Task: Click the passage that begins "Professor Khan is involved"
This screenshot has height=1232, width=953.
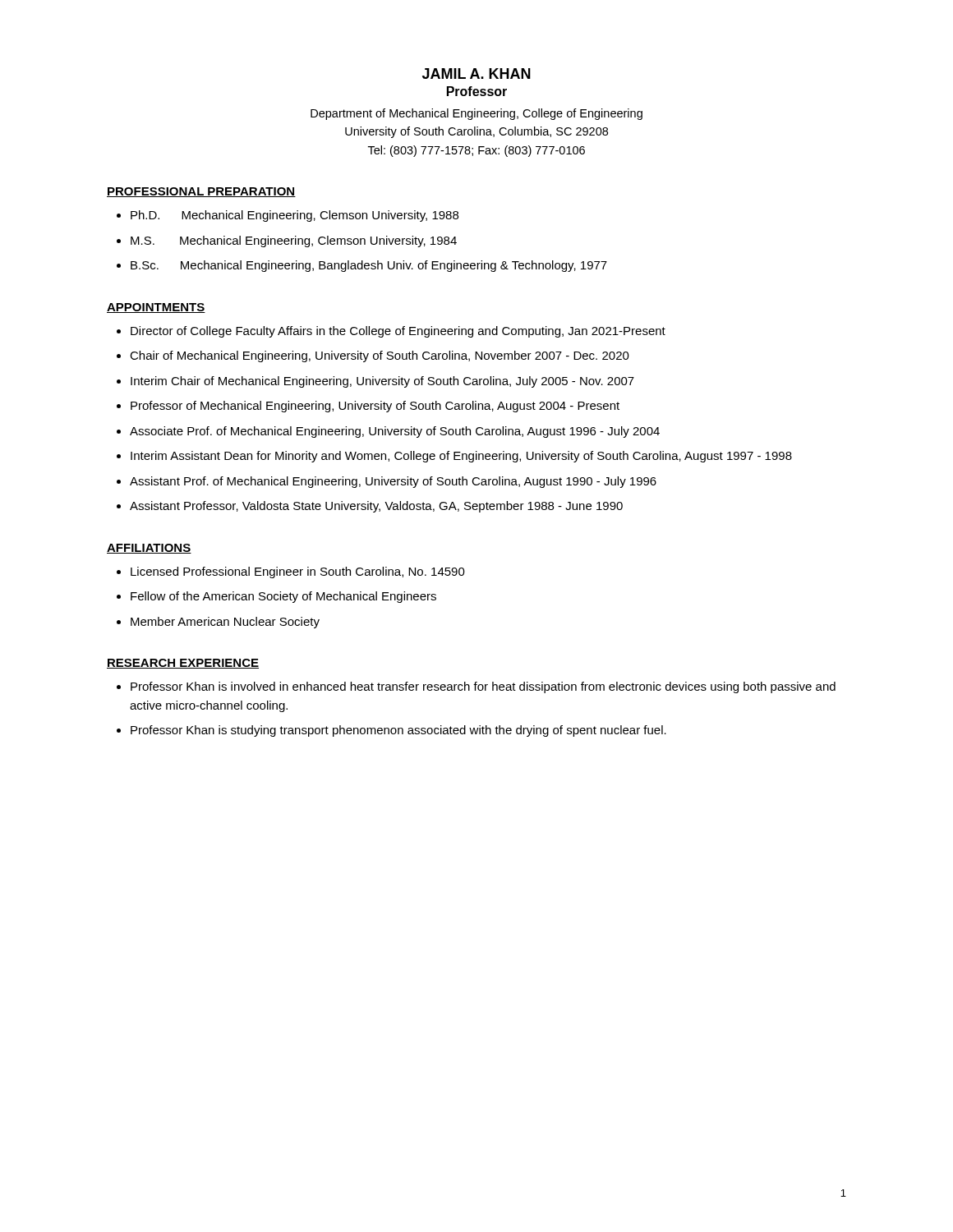Action: tap(483, 696)
